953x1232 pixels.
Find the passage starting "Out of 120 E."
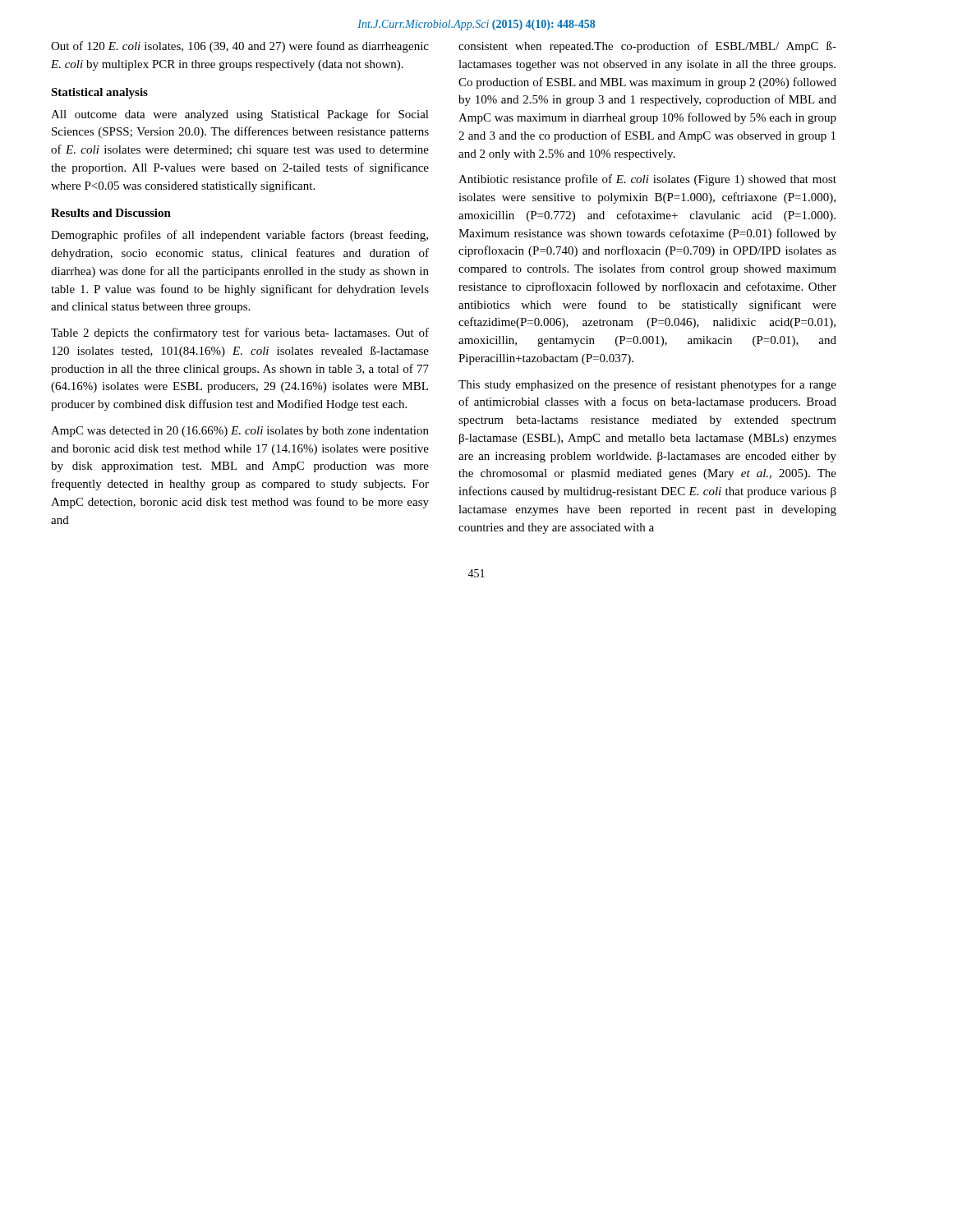[x=240, y=56]
